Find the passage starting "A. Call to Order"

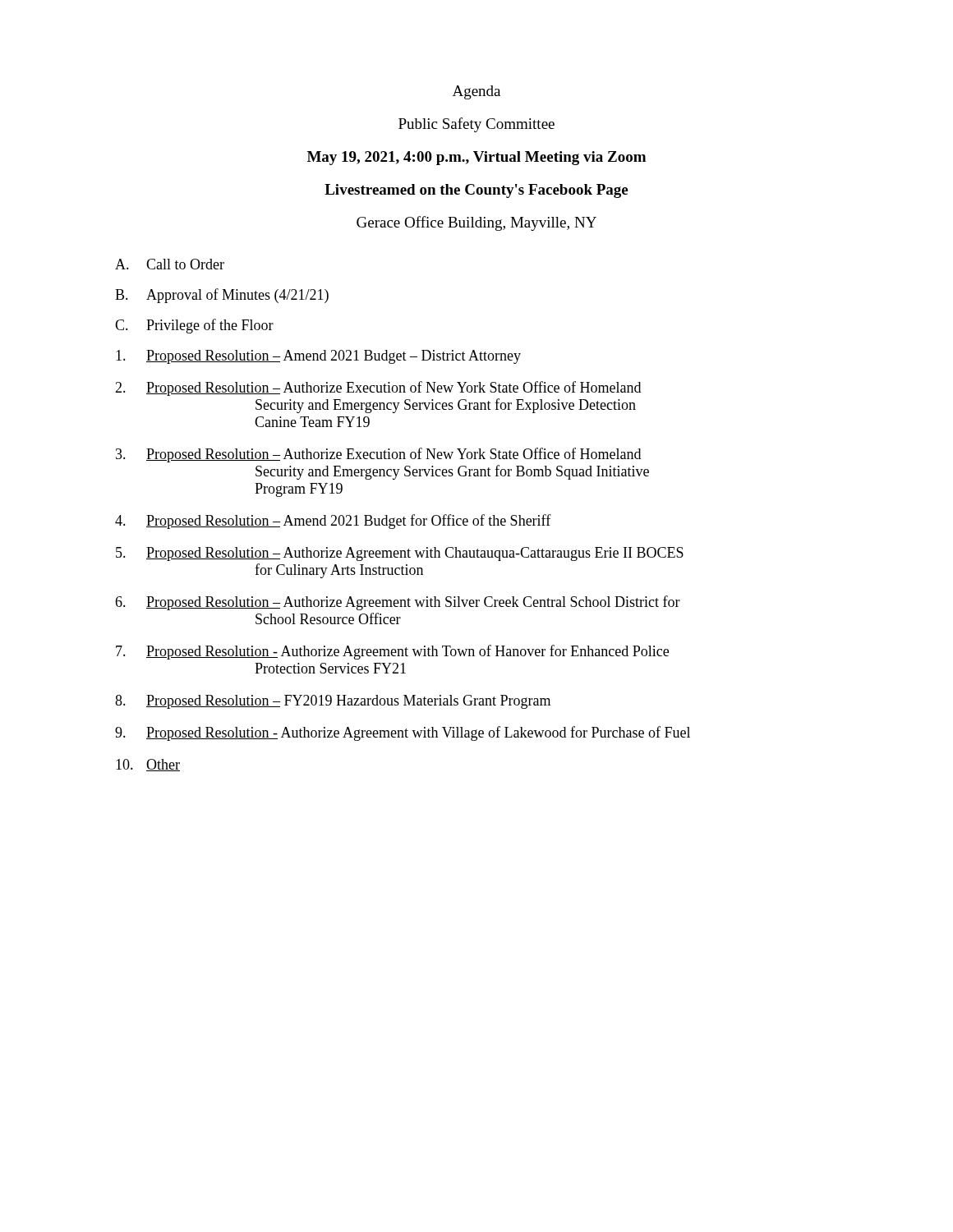170,265
